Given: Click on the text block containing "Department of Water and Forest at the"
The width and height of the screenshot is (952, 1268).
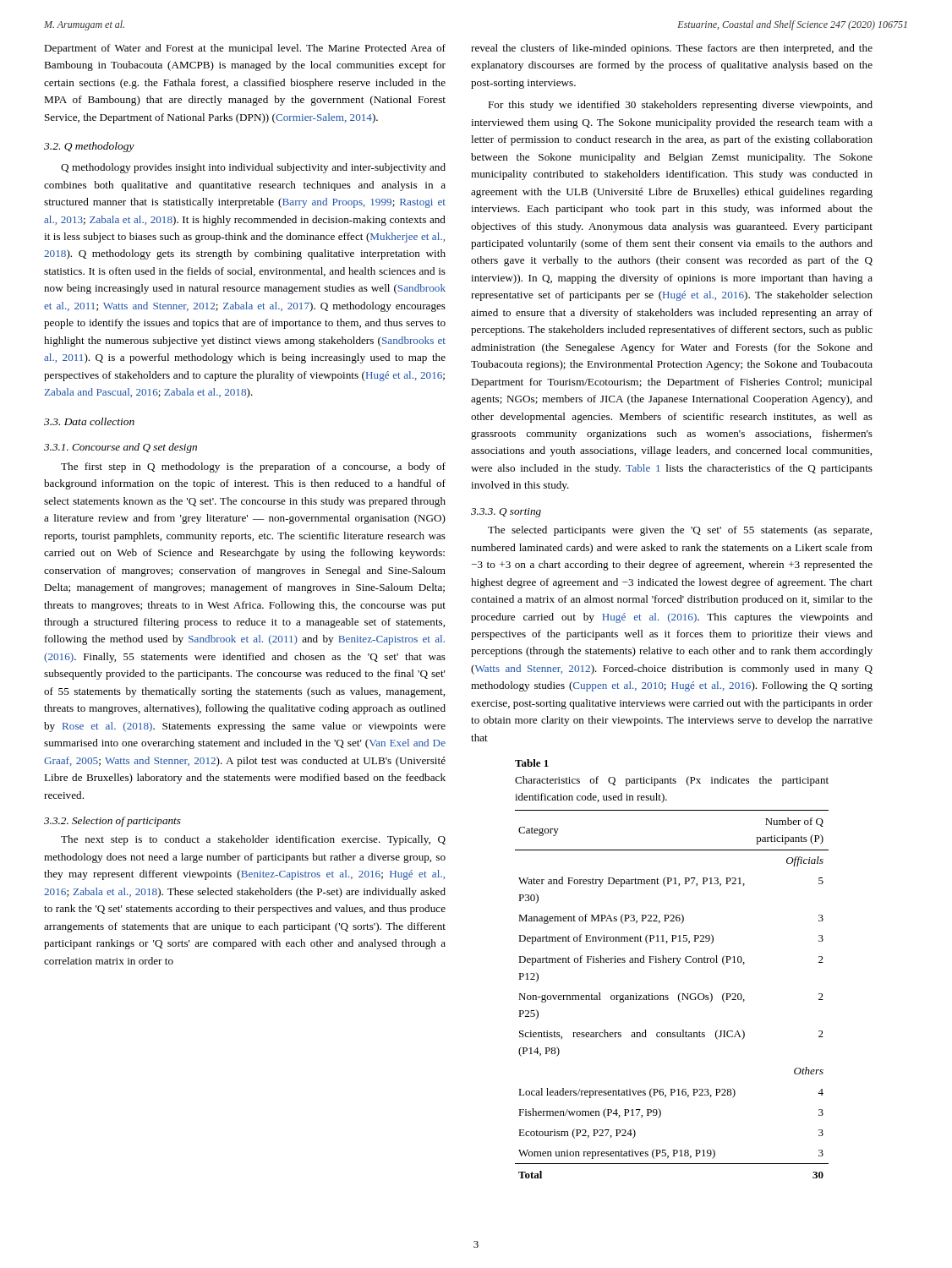Looking at the screenshot, I should pos(245,83).
